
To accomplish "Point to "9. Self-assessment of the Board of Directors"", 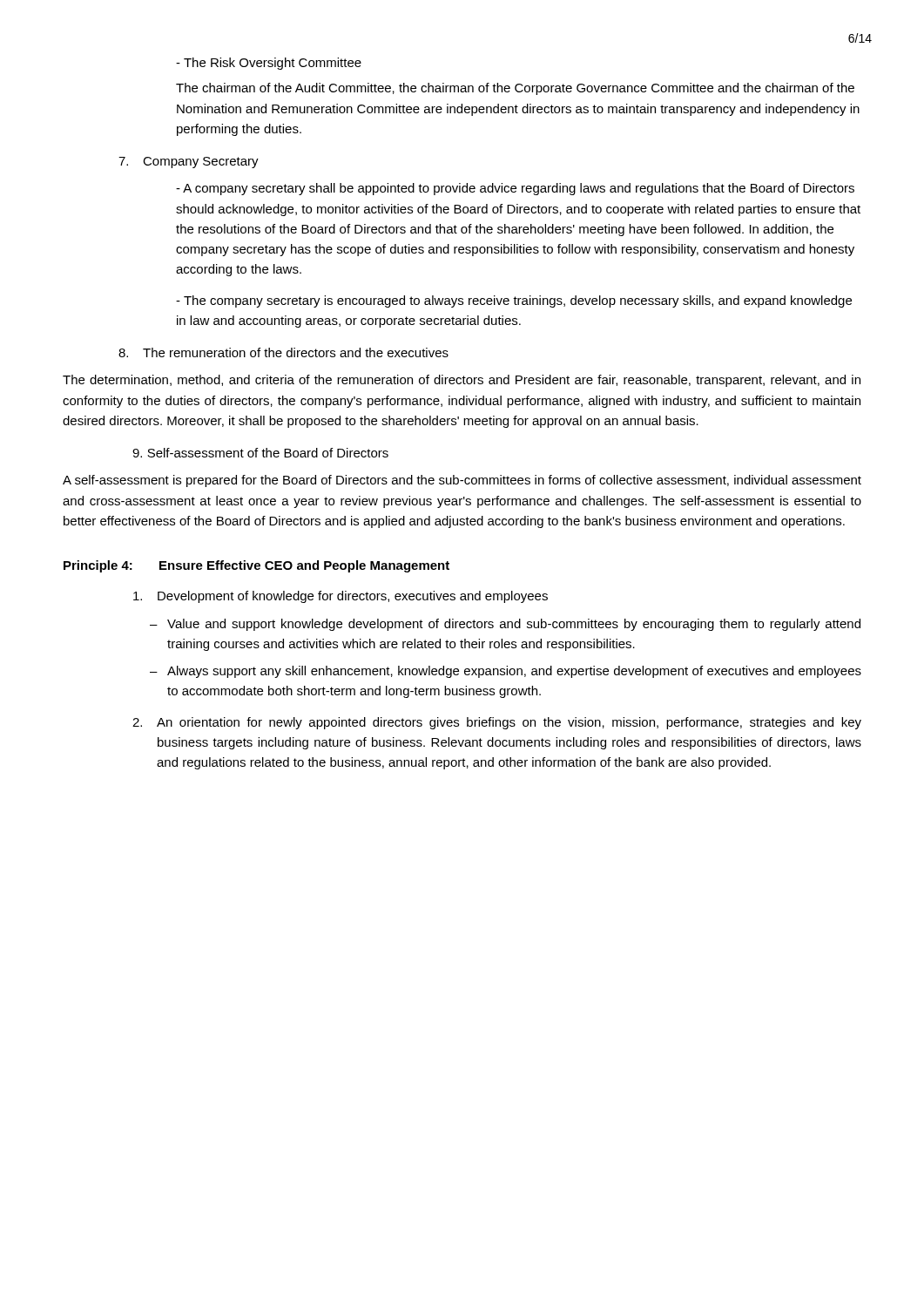I will click(x=261, y=453).
